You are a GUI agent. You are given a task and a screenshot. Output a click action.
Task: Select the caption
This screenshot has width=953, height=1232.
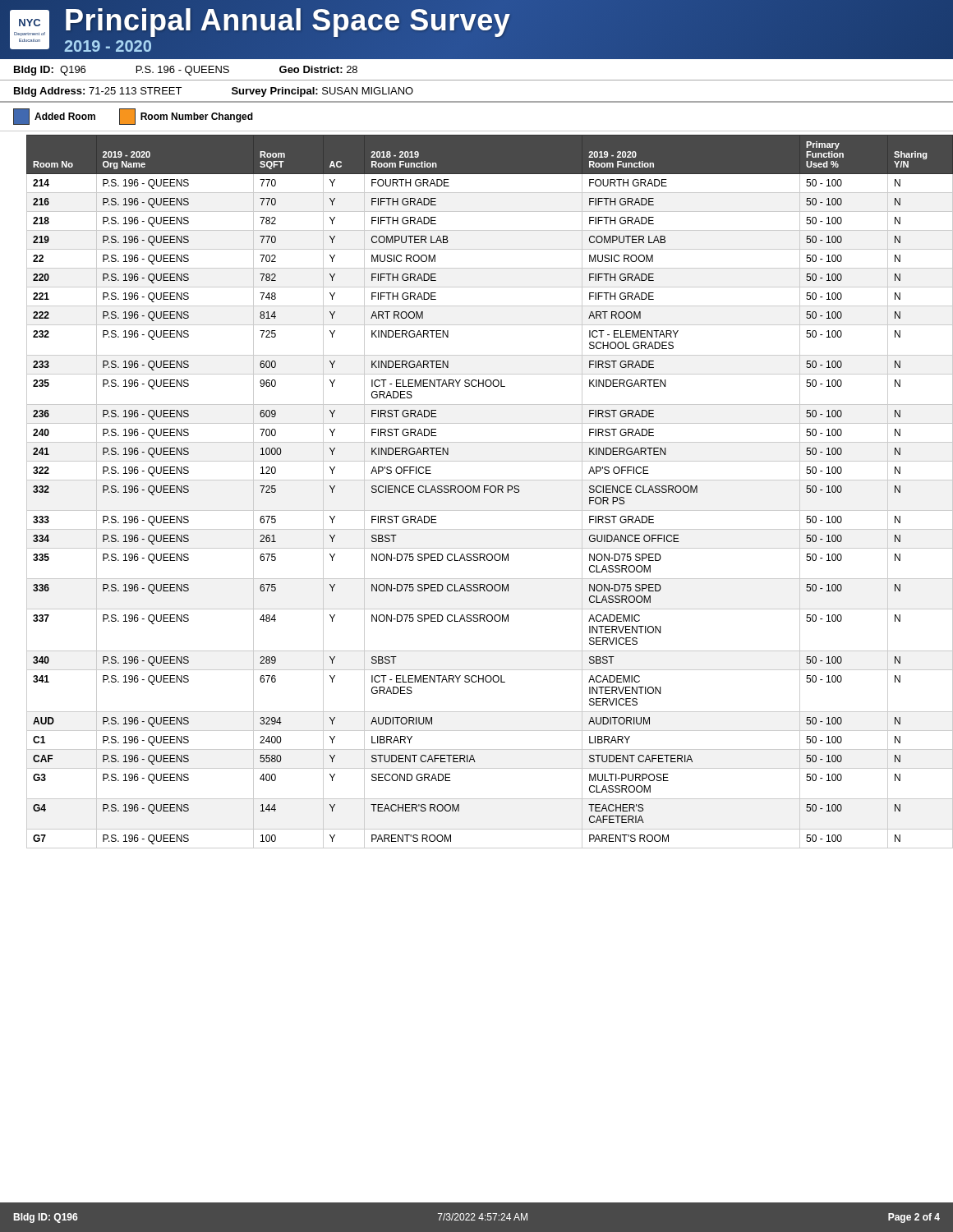[133, 117]
